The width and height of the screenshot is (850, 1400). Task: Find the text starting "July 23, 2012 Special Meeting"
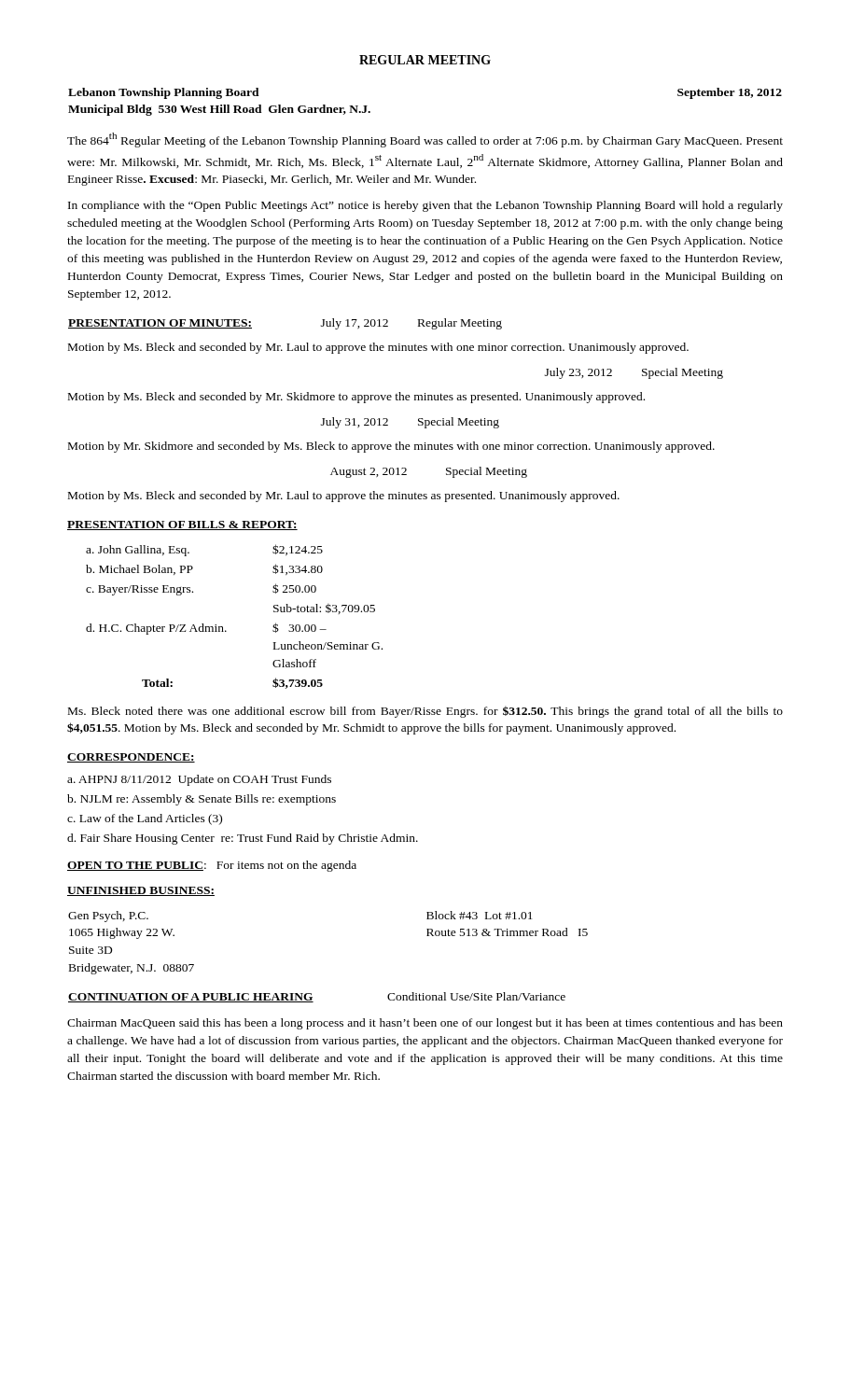click(537, 373)
